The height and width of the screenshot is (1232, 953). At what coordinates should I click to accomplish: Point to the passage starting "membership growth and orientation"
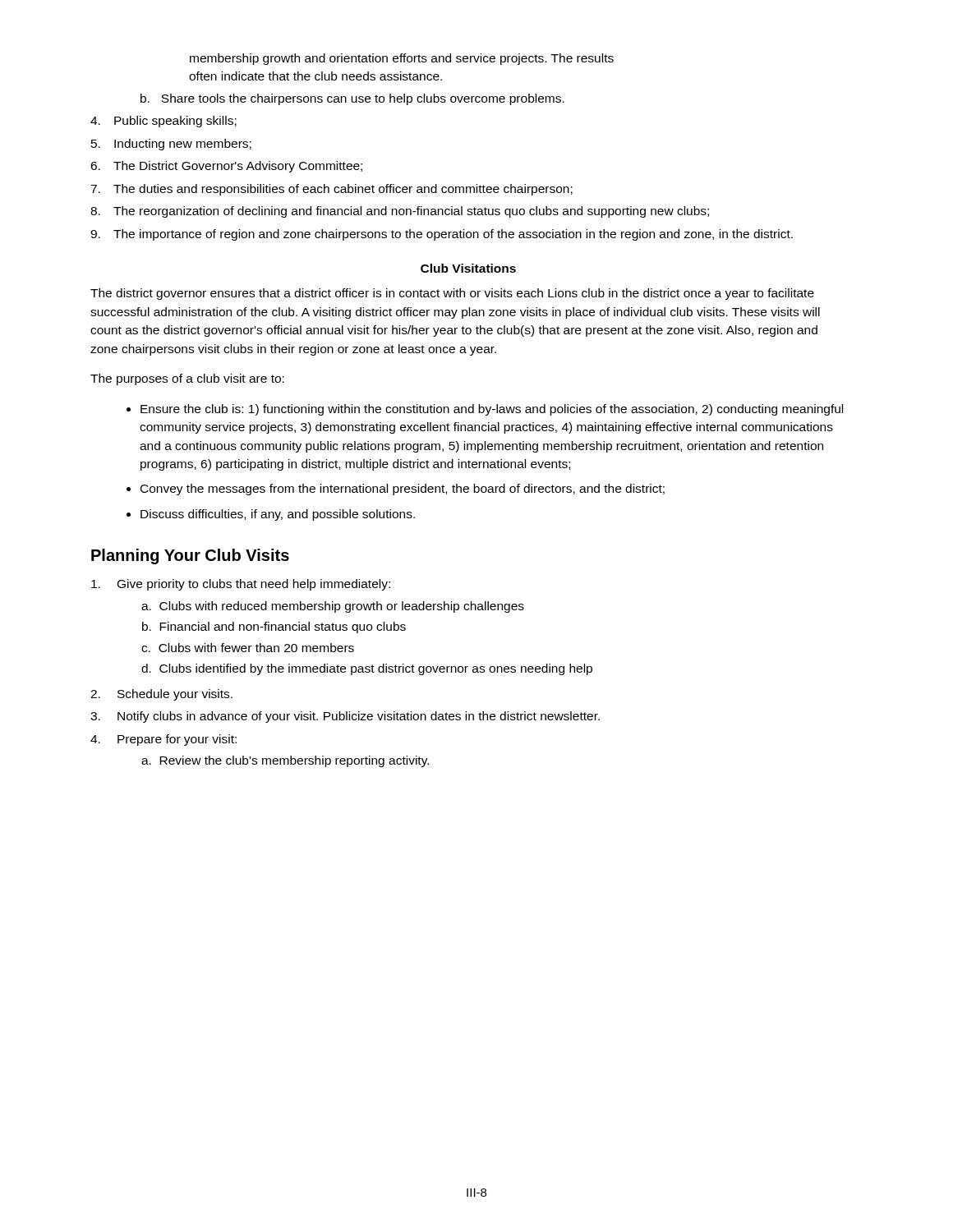pos(401,67)
